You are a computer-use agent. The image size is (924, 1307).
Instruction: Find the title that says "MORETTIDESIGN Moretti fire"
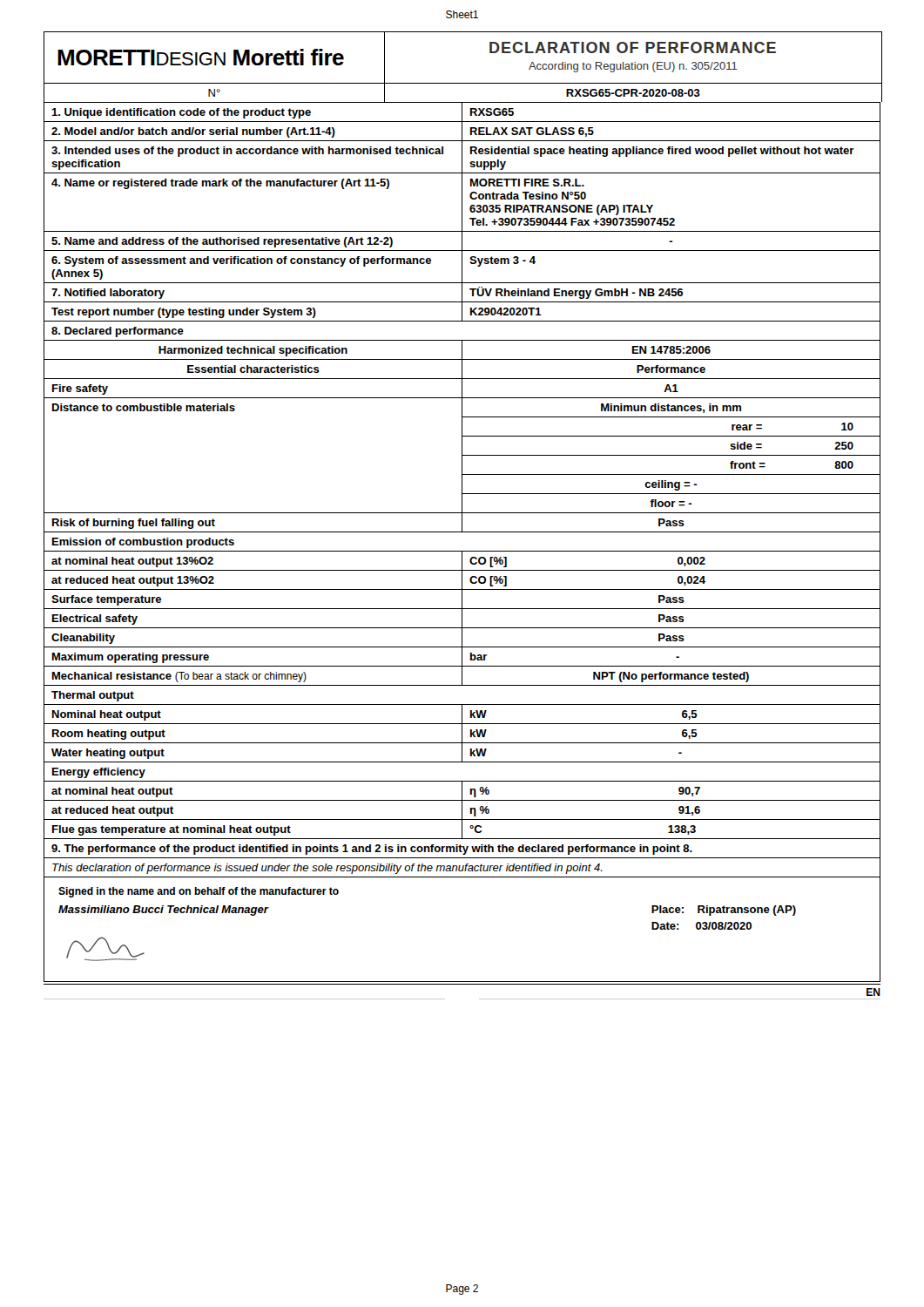(200, 58)
